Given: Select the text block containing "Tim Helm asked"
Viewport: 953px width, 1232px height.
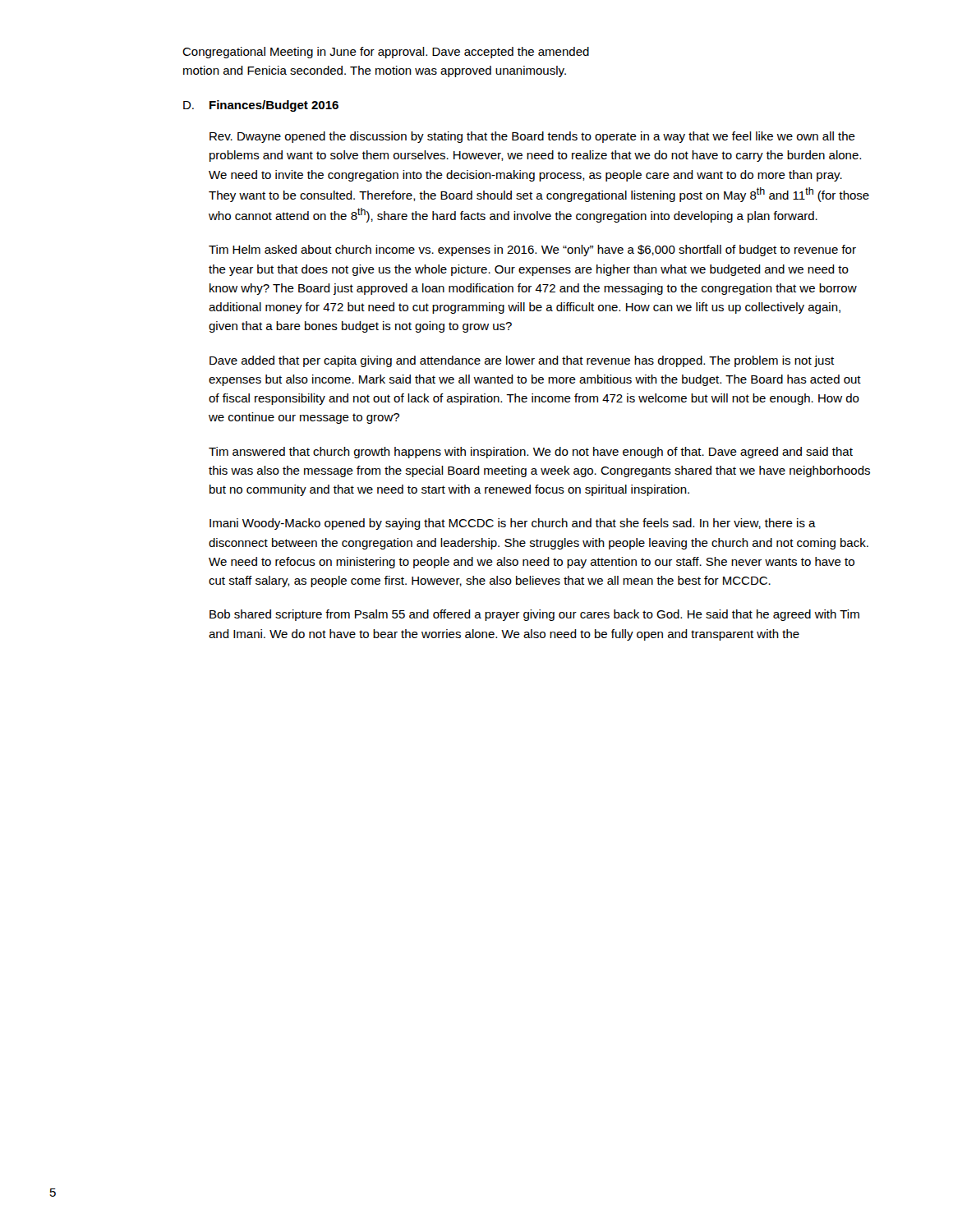Looking at the screenshot, I should (533, 288).
